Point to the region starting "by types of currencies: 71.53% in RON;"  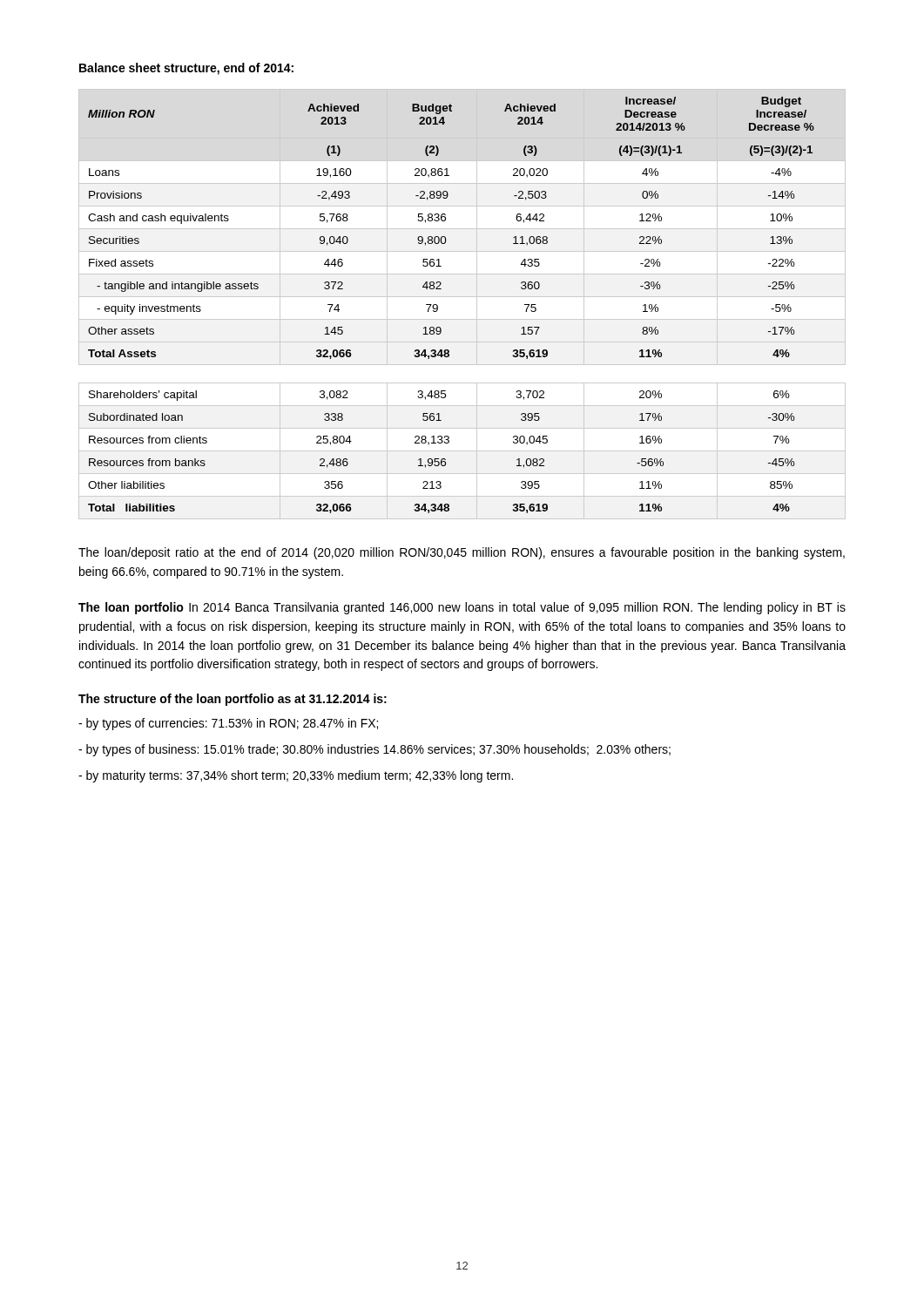click(229, 723)
